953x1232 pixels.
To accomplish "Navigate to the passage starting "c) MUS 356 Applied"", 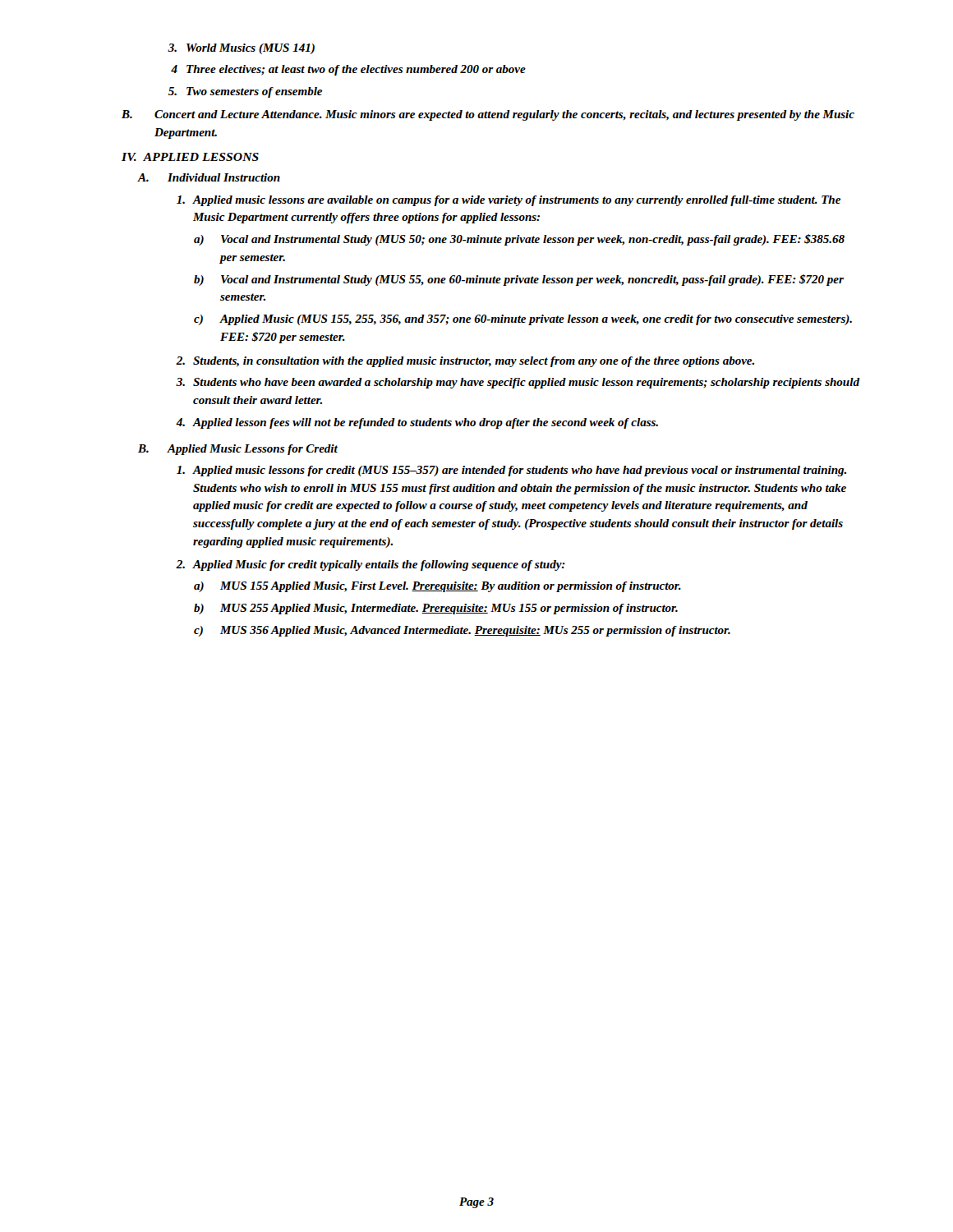I will coord(462,631).
